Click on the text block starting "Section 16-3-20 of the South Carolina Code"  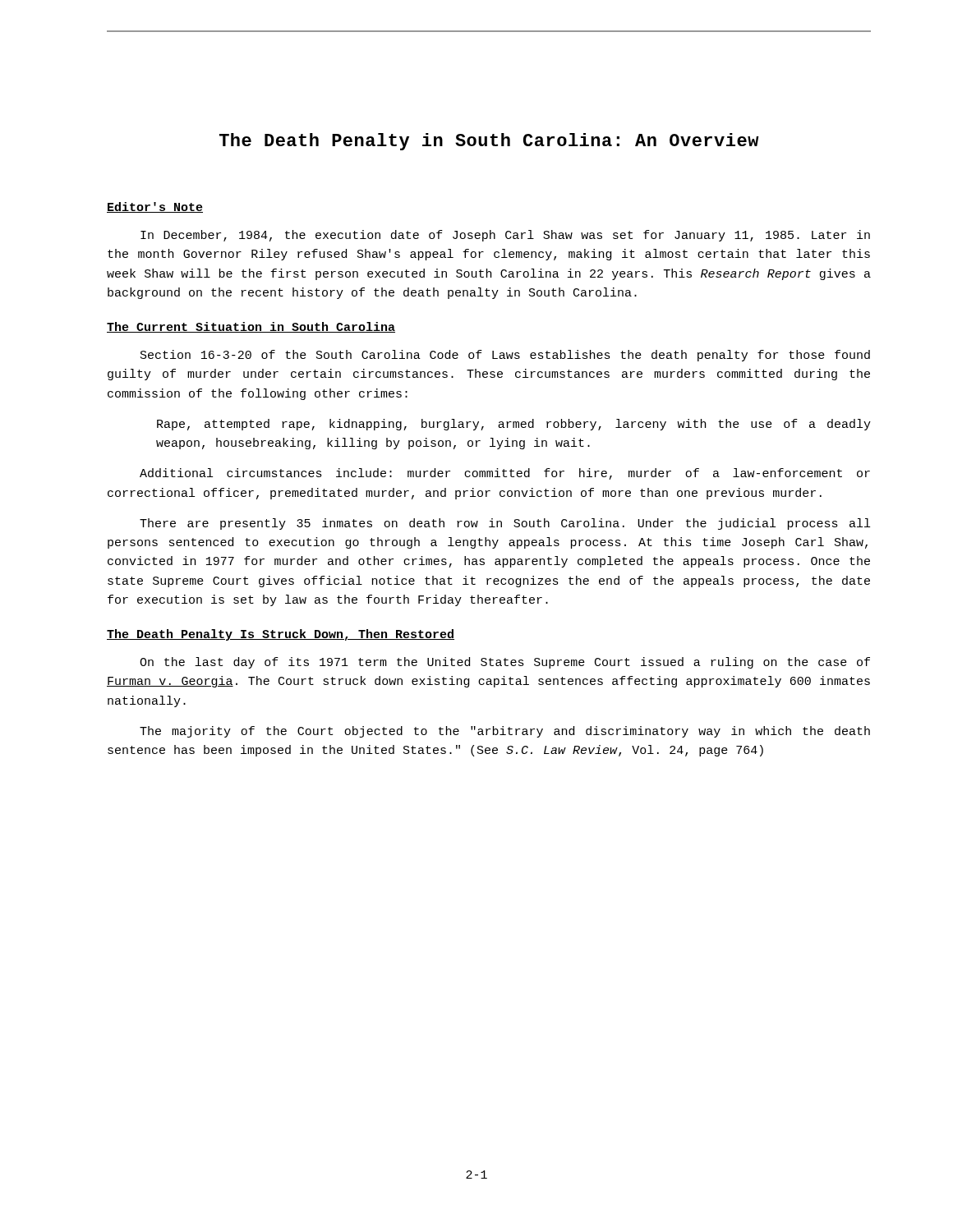click(489, 375)
